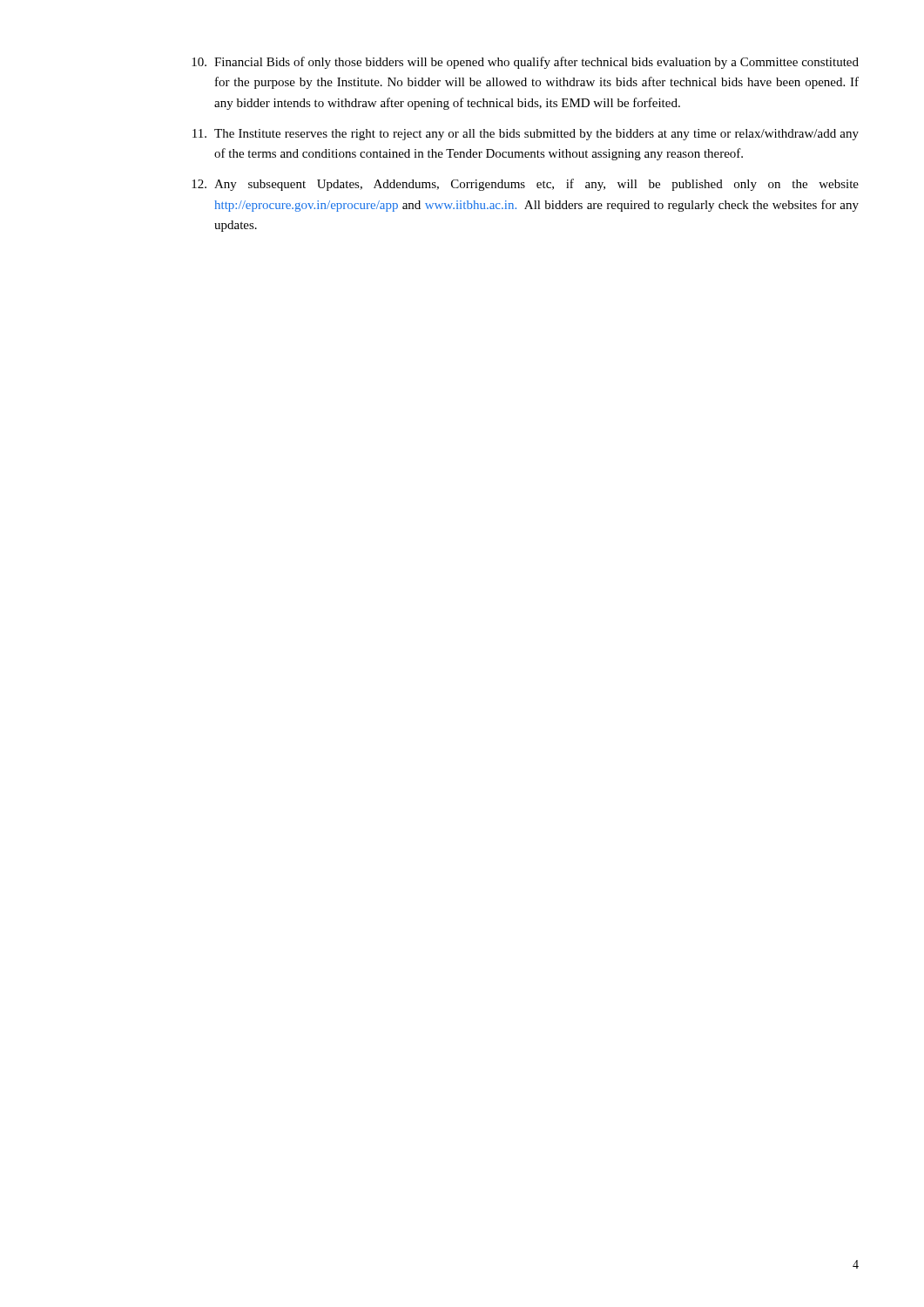Navigate to the block starting "11. The Institute reserves the right to reject"

516,144
